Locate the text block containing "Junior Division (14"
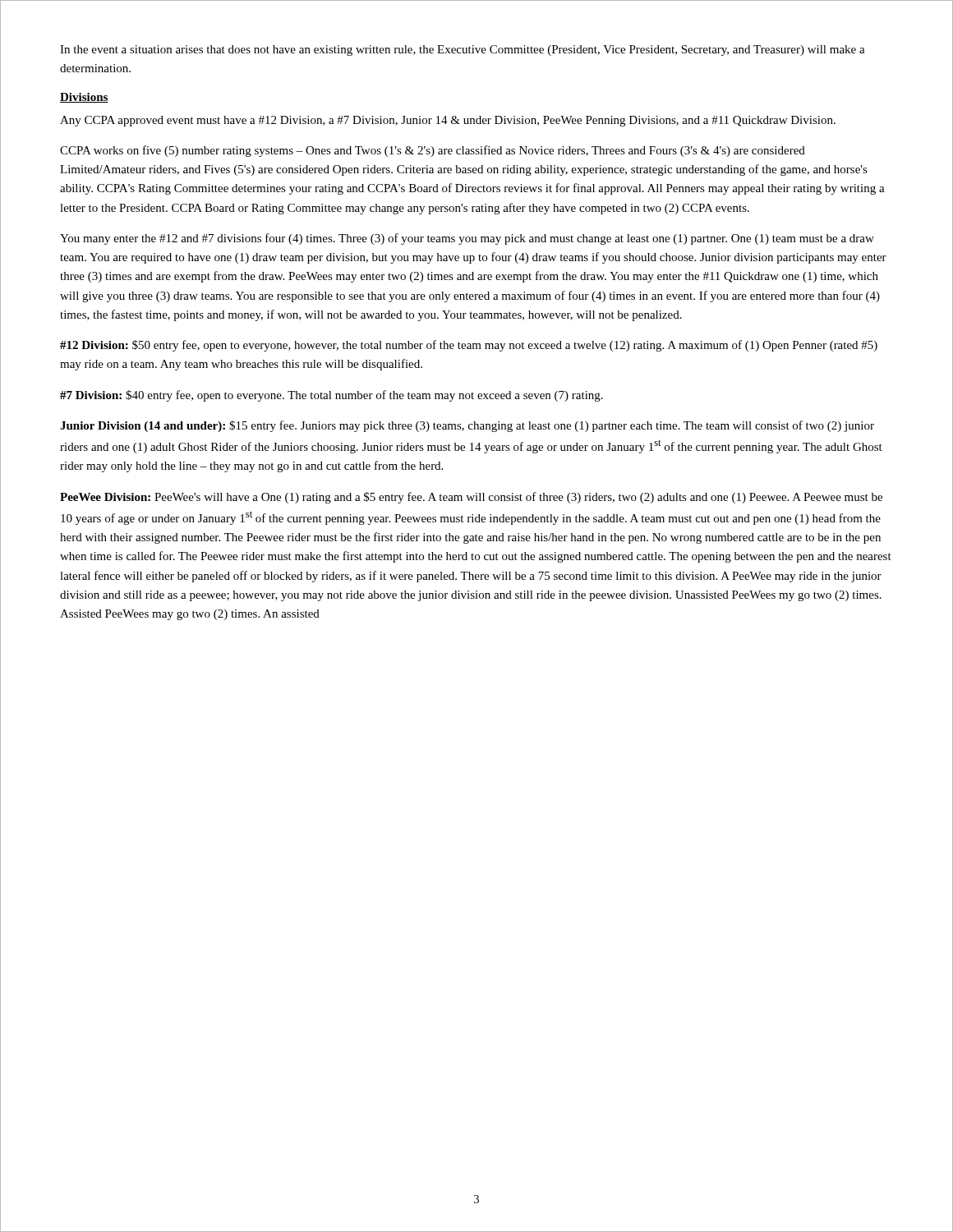This screenshot has width=953, height=1232. [x=471, y=446]
